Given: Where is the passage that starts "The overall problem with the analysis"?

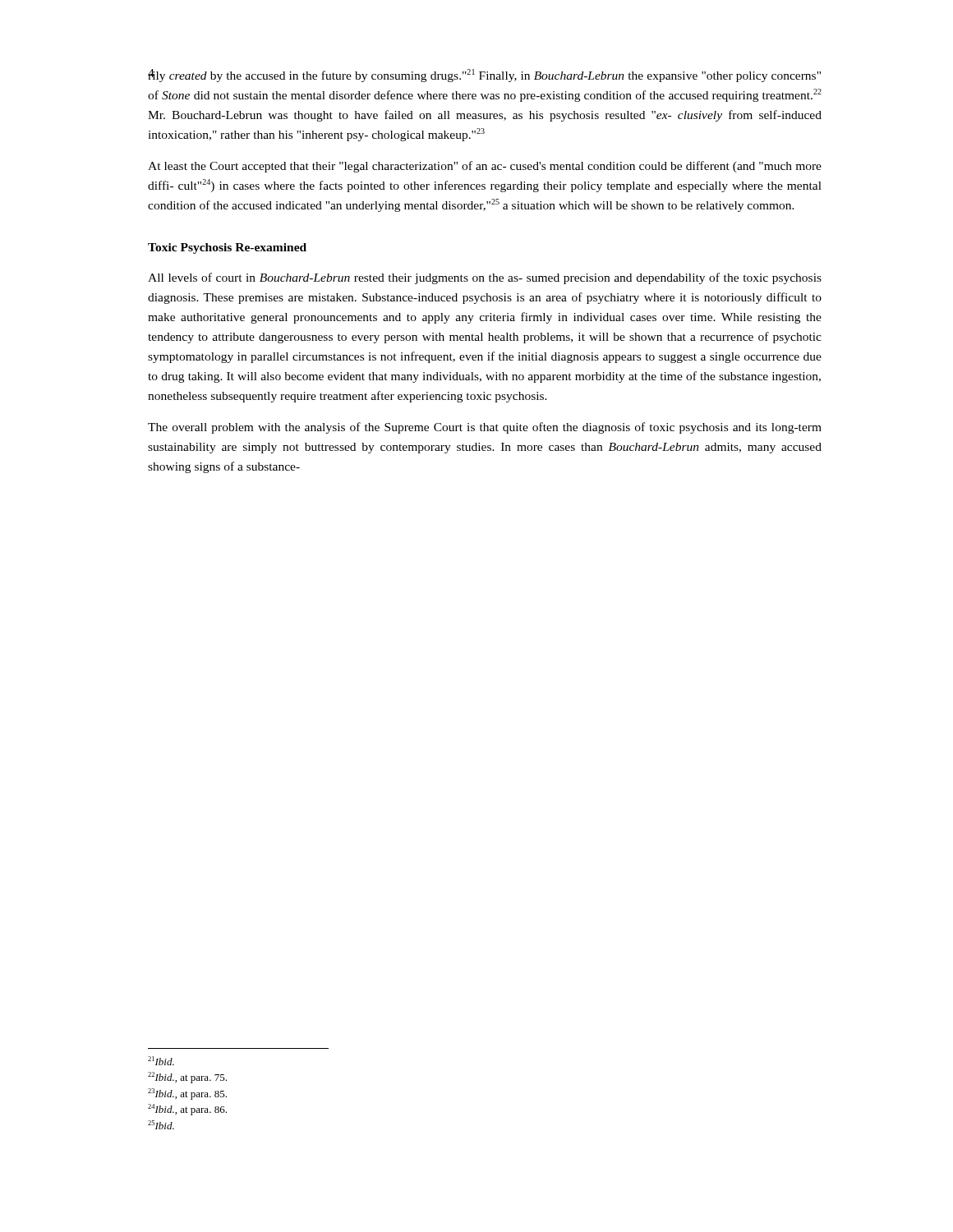Looking at the screenshot, I should (485, 447).
